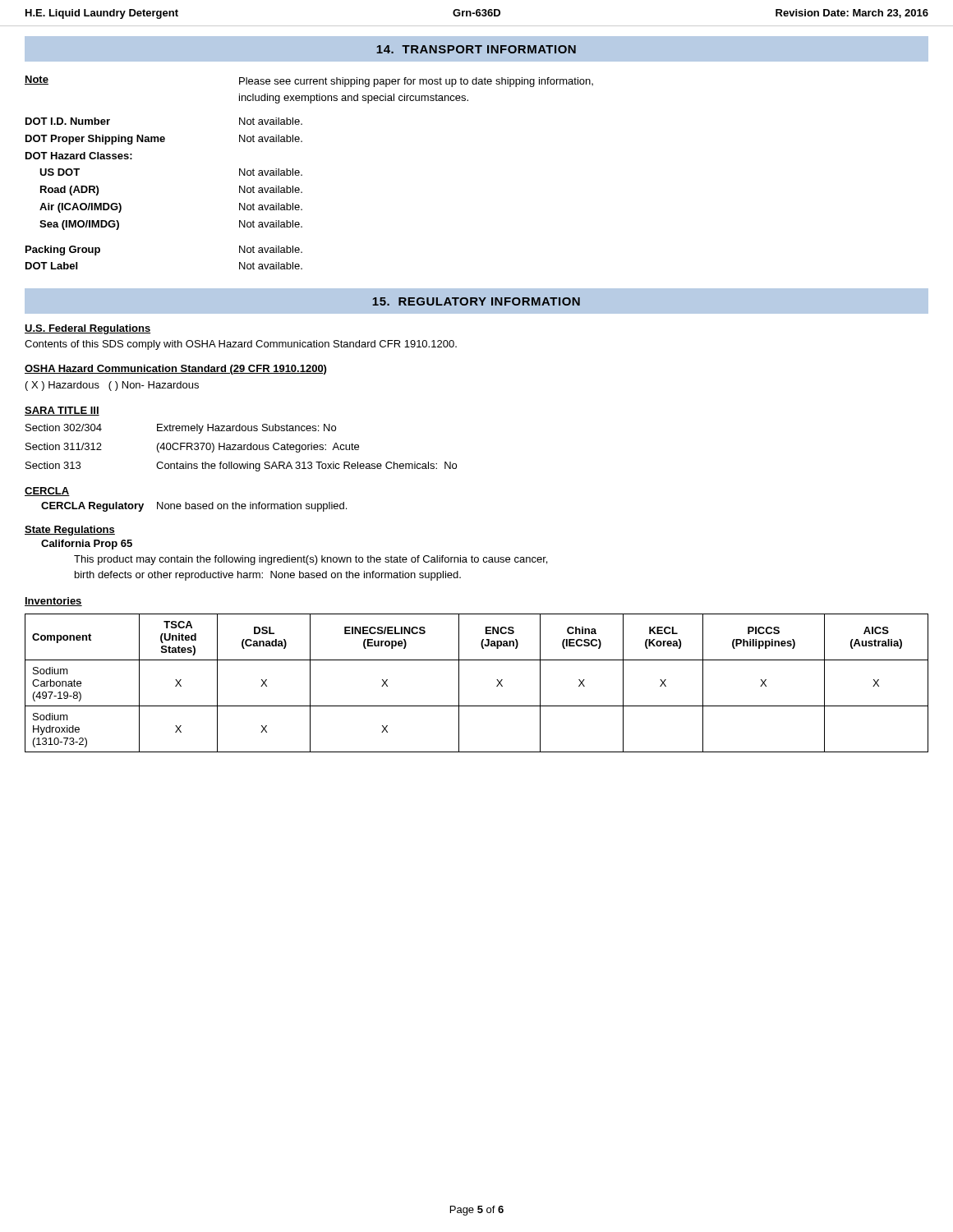Find the text block starting "CERCLA Regulatory None based"

pos(194,507)
